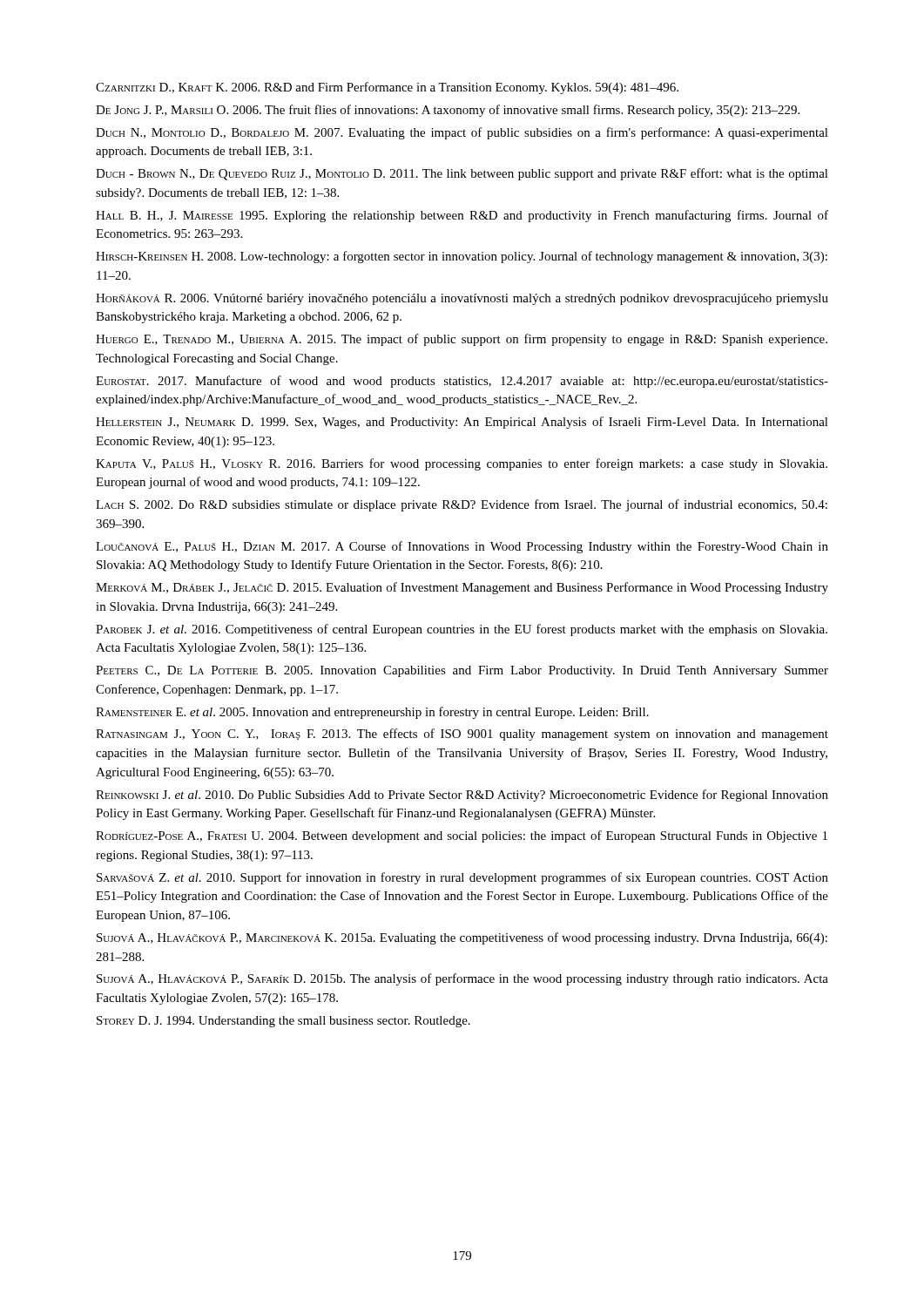Select the list item with the text "Sujová A., Hlaváčková P., Marcineková"
Viewport: 924px width, 1307px height.
point(462,947)
